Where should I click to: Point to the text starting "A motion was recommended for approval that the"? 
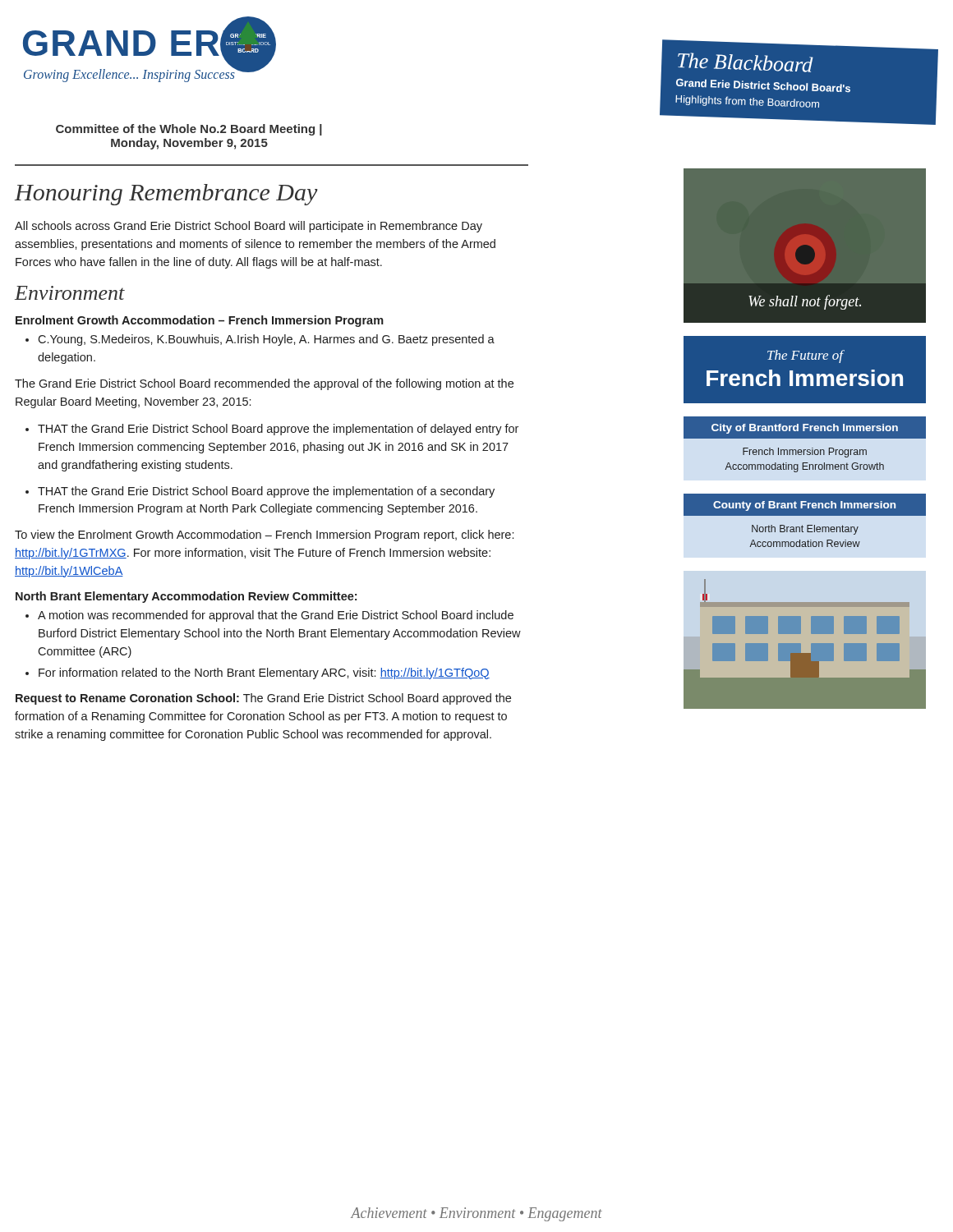(269, 645)
